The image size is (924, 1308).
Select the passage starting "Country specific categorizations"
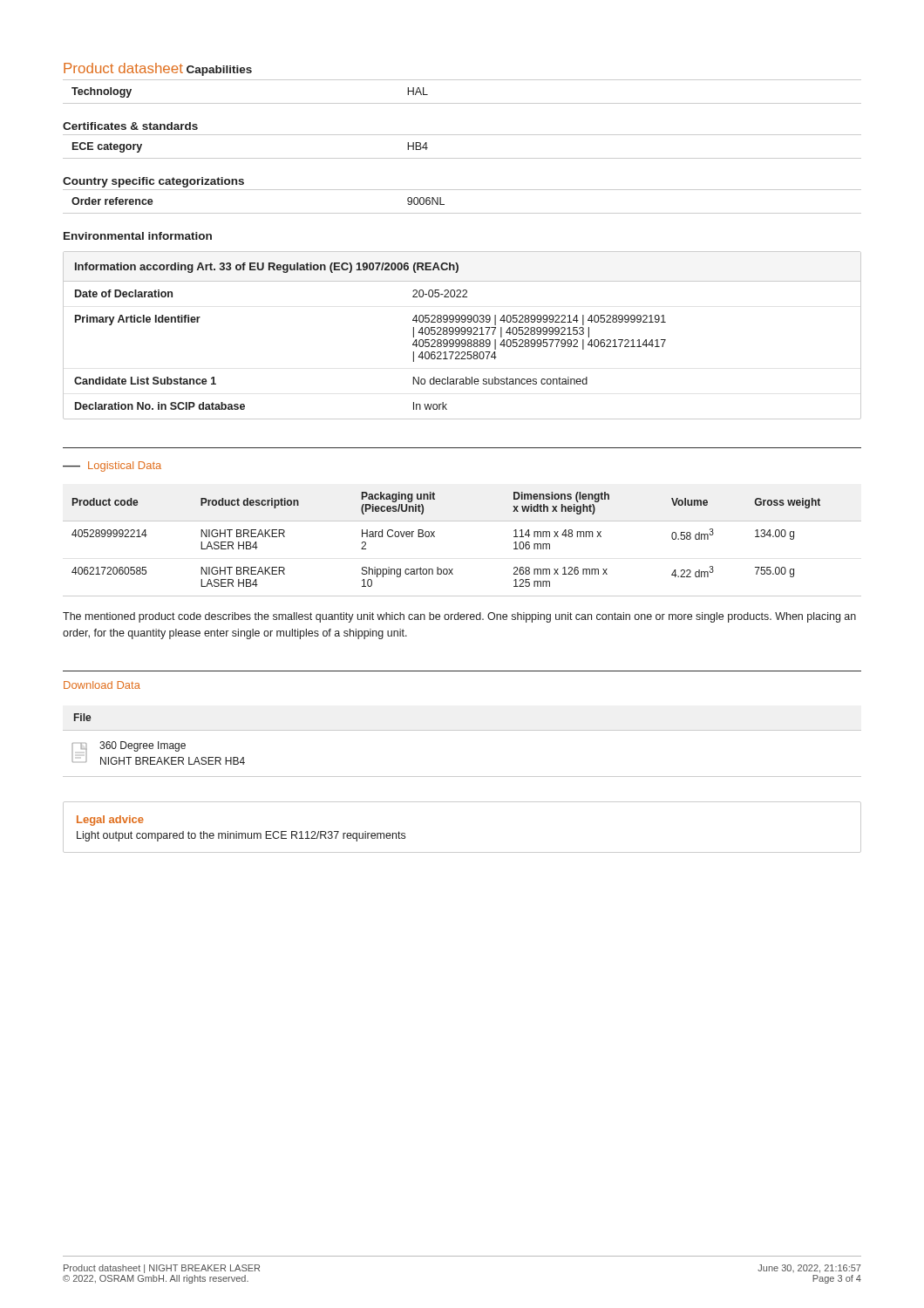click(154, 181)
